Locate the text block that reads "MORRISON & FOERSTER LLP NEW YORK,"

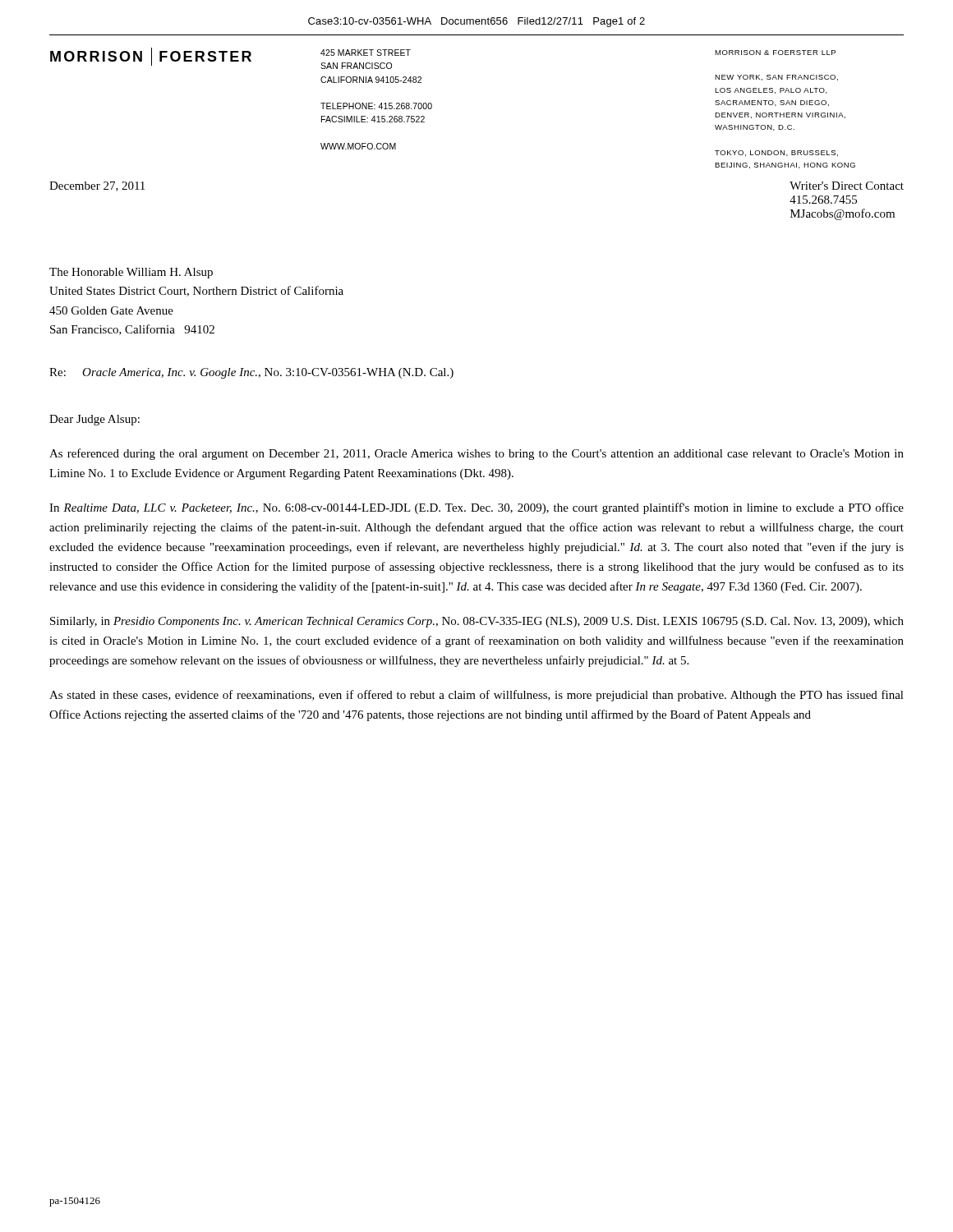point(786,108)
